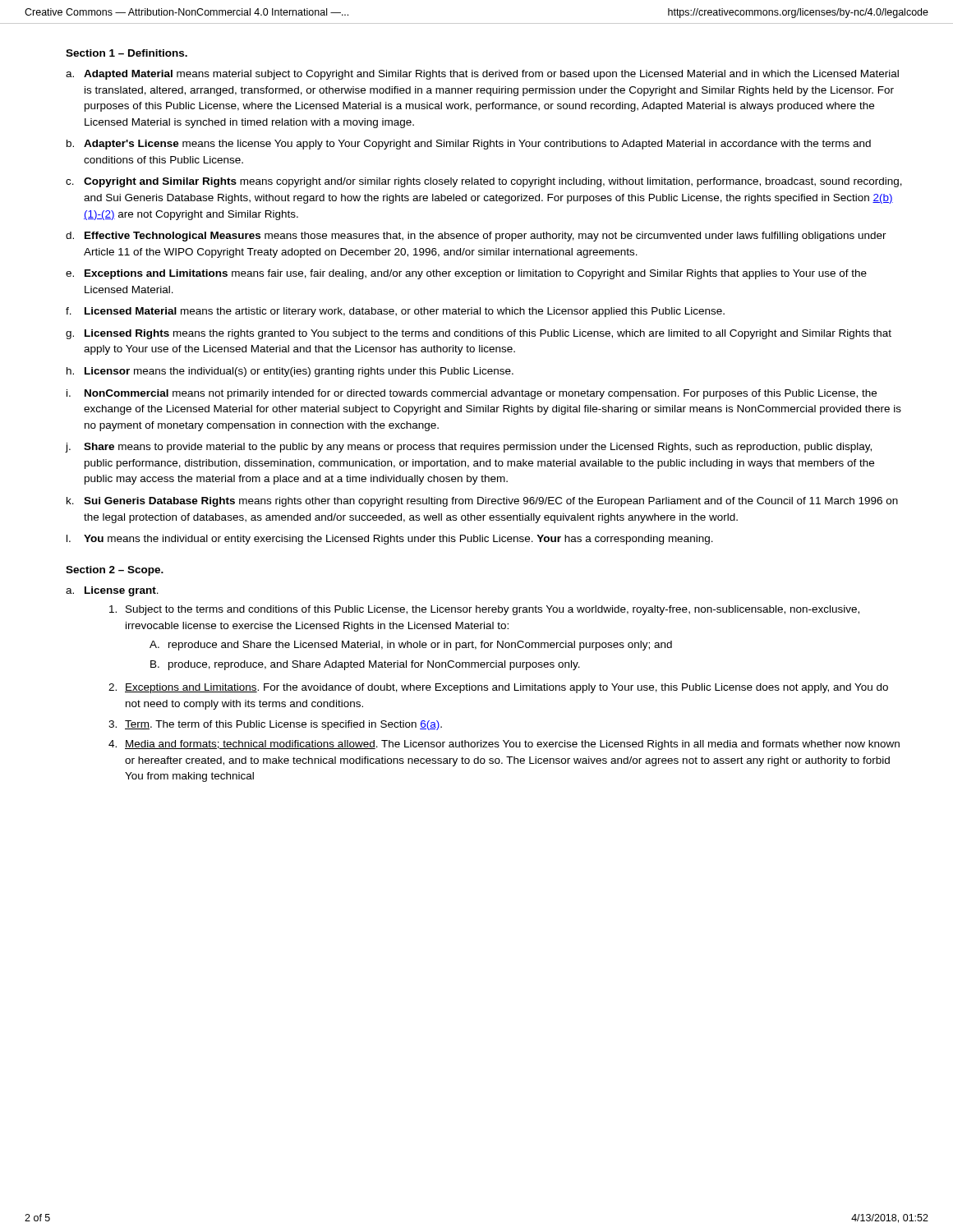The width and height of the screenshot is (953, 1232).
Task: Navigate to the passage starting "2. Exceptions and Limitations. For the avoidance of"
Action: click(x=506, y=696)
